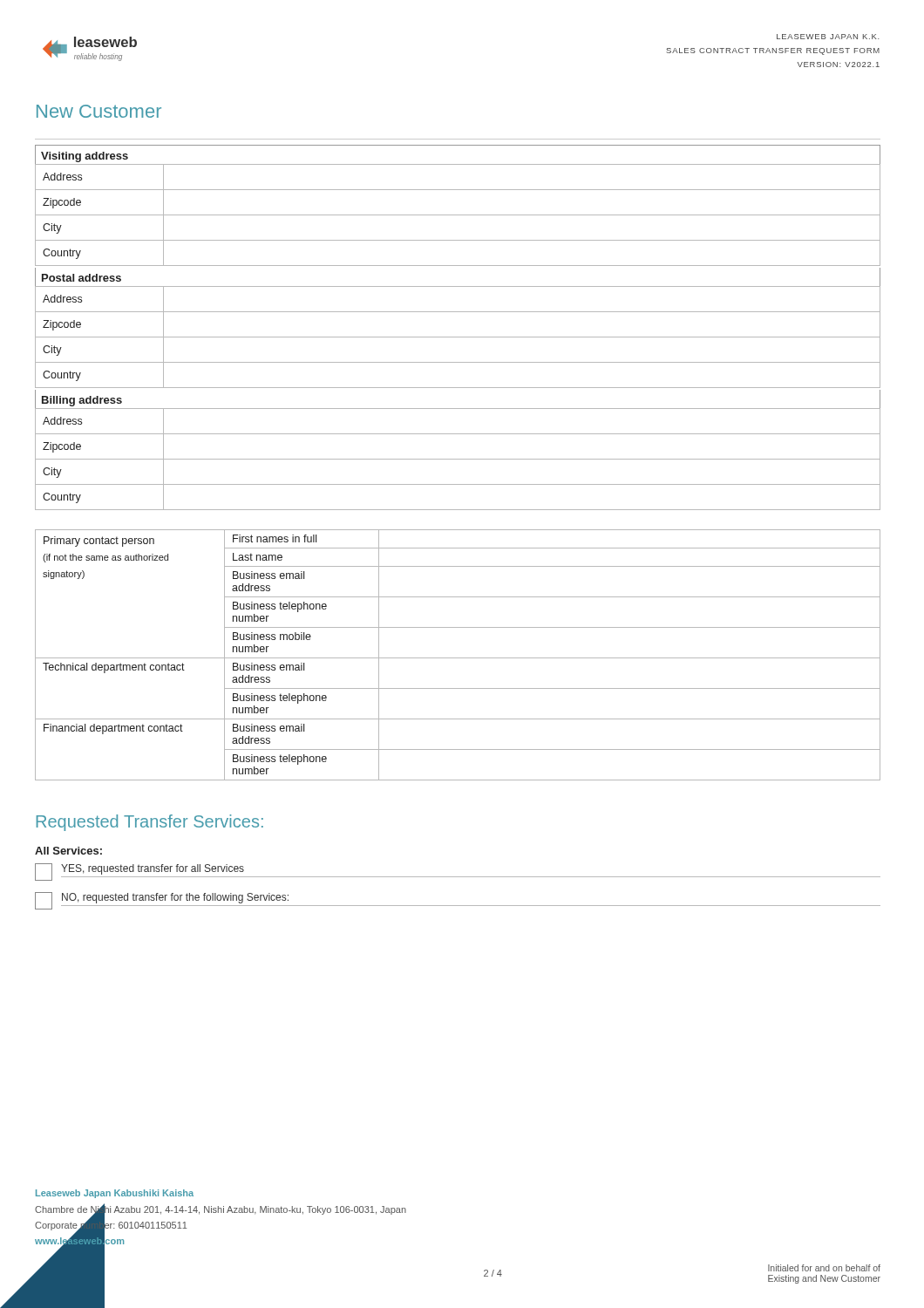Select the text block that reads "Leaseweb Japan Kabushiki Kaisha"
Image resolution: width=924 pixels, height=1308 pixels.
pos(221,1217)
